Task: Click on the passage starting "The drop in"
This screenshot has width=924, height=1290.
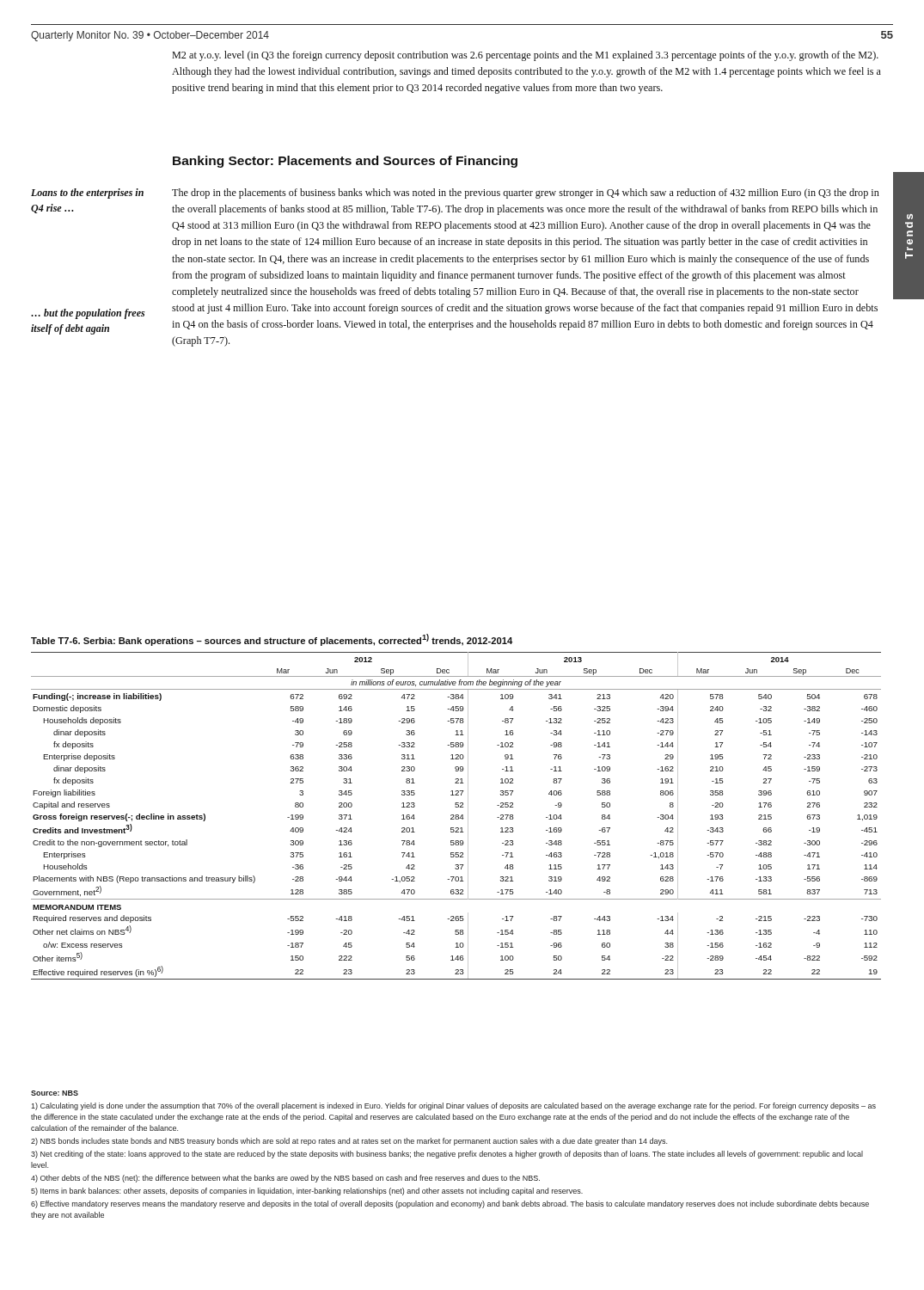Action: click(x=526, y=267)
